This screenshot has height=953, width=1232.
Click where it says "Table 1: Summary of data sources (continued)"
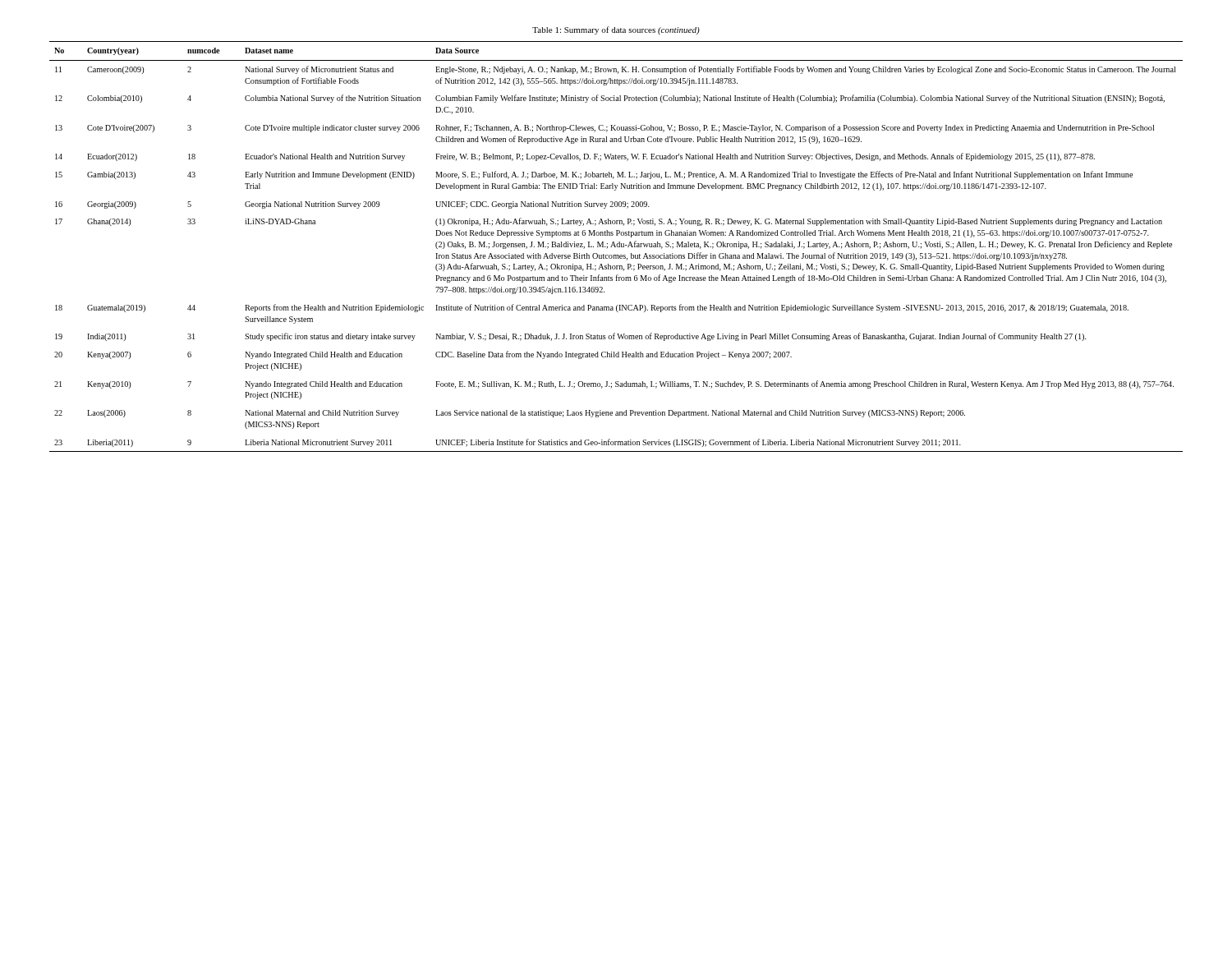(616, 30)
